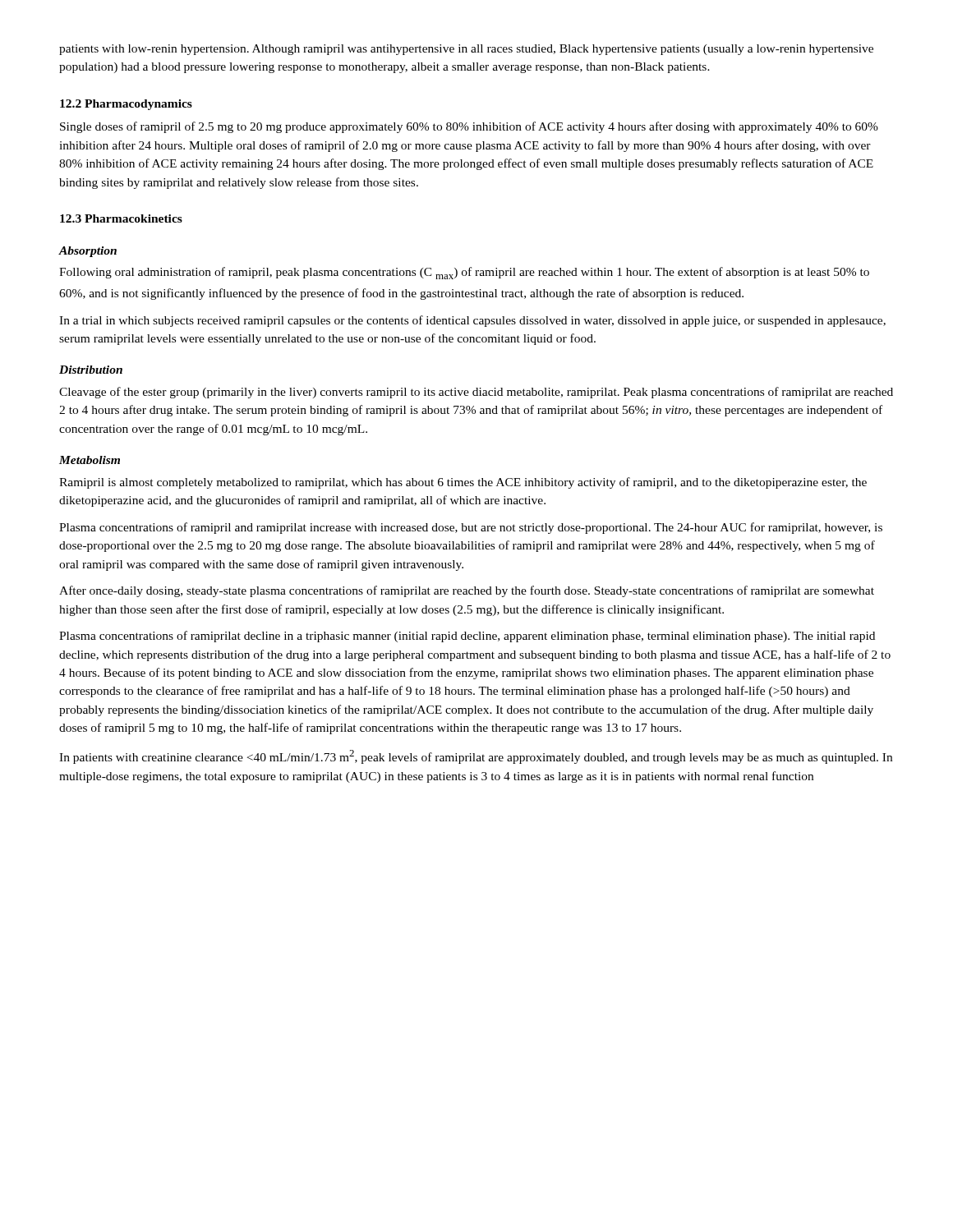This screenshot has height=1232, width=953.
Task: Select the region starting "After once-daily dosing, steady-state plasma concentrations"
Action: [x=476, y=600]
